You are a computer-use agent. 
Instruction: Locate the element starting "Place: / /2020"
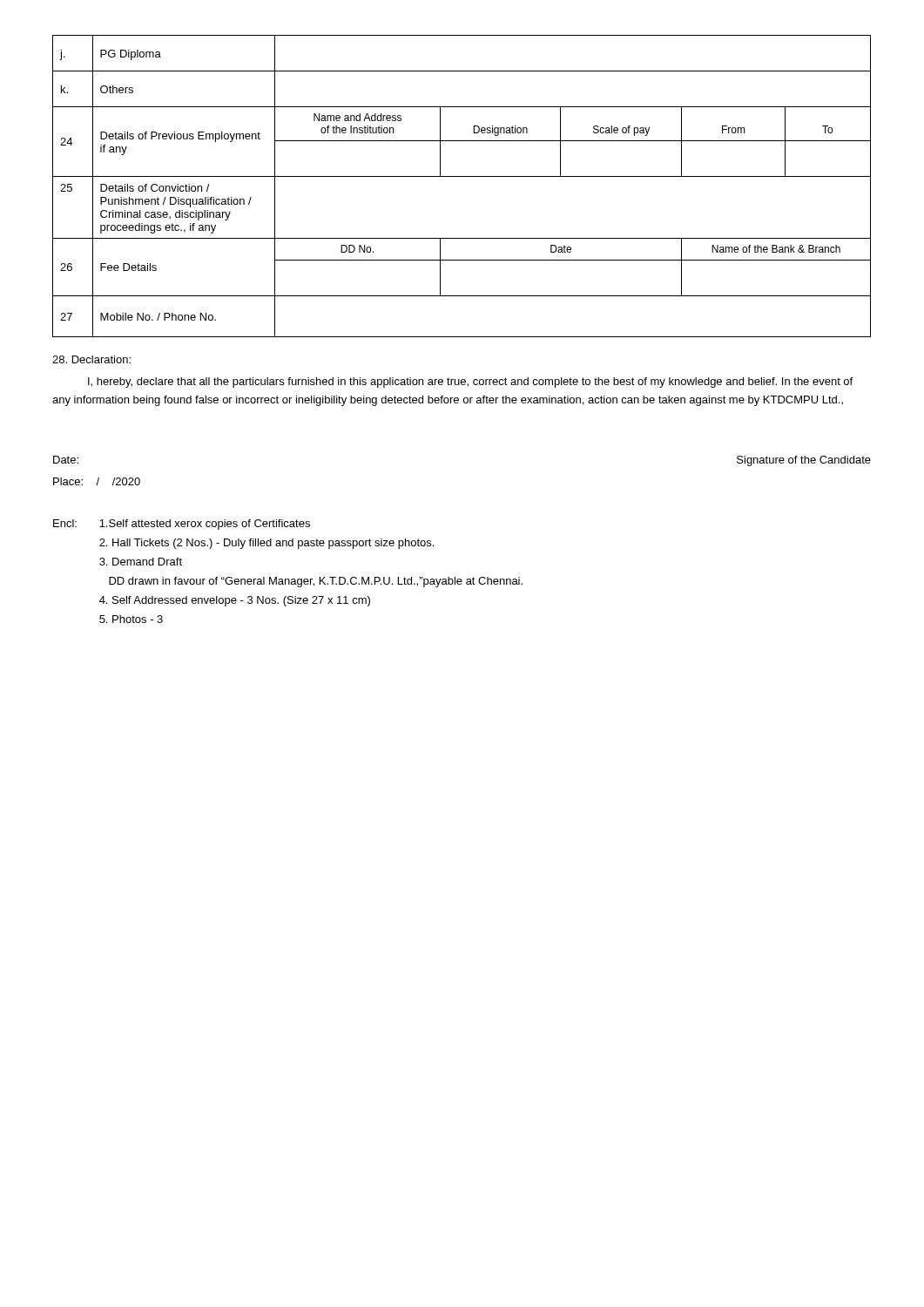(96, 481)
